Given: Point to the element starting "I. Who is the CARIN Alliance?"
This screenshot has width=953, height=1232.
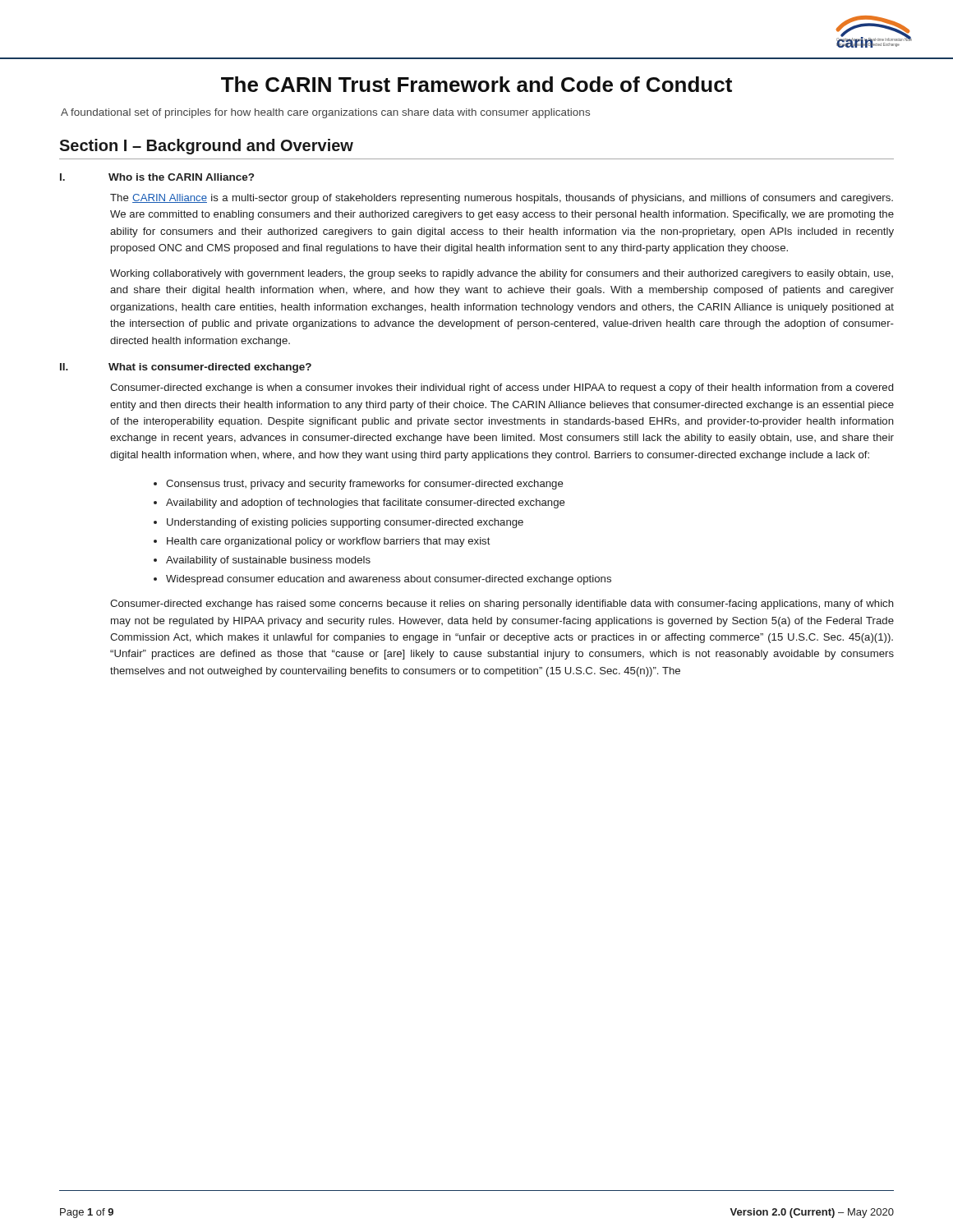Looking at the screenshot, I should pyautogui.click(x=157, y=177).
